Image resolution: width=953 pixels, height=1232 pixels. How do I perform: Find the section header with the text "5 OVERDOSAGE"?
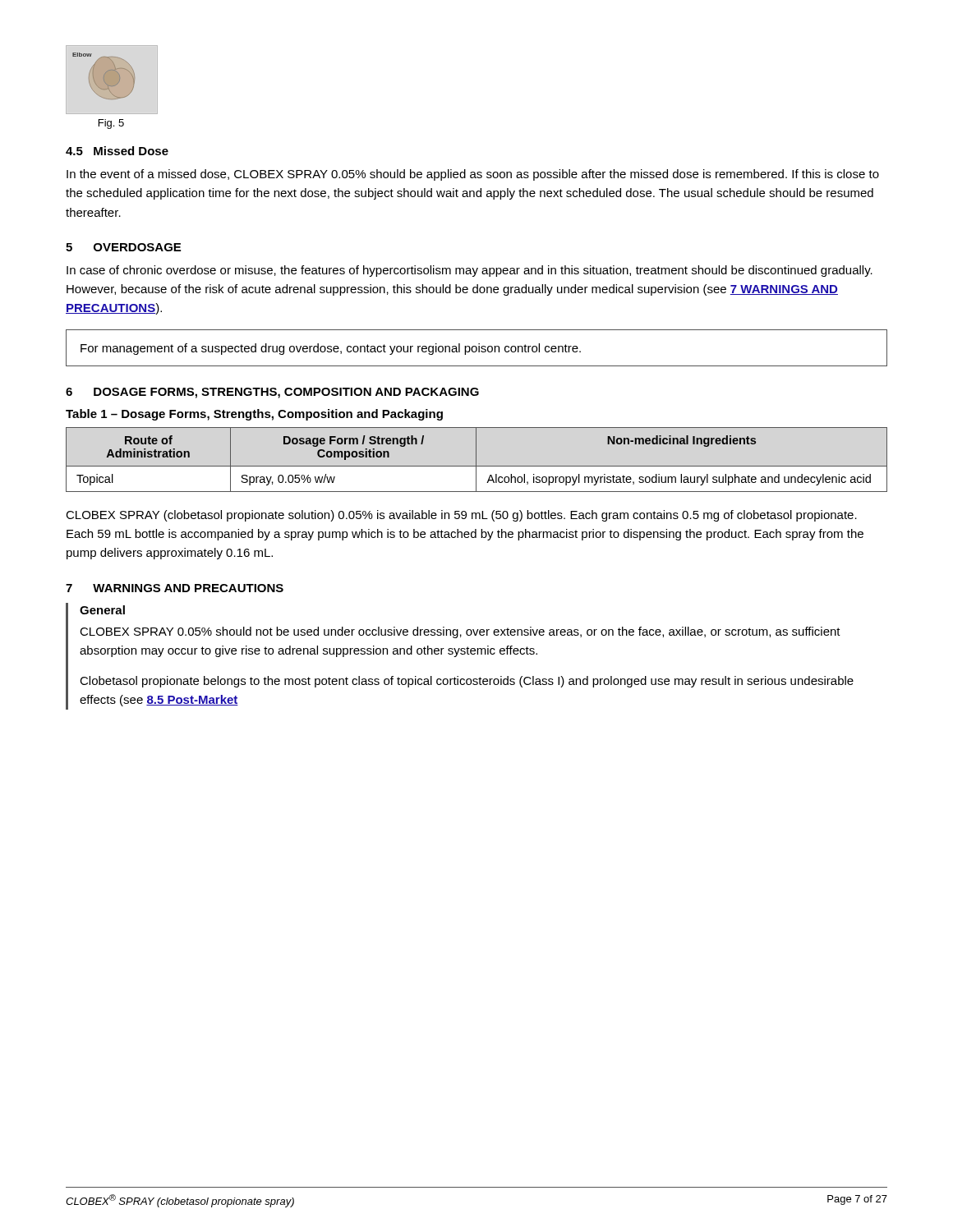[124, 247]
